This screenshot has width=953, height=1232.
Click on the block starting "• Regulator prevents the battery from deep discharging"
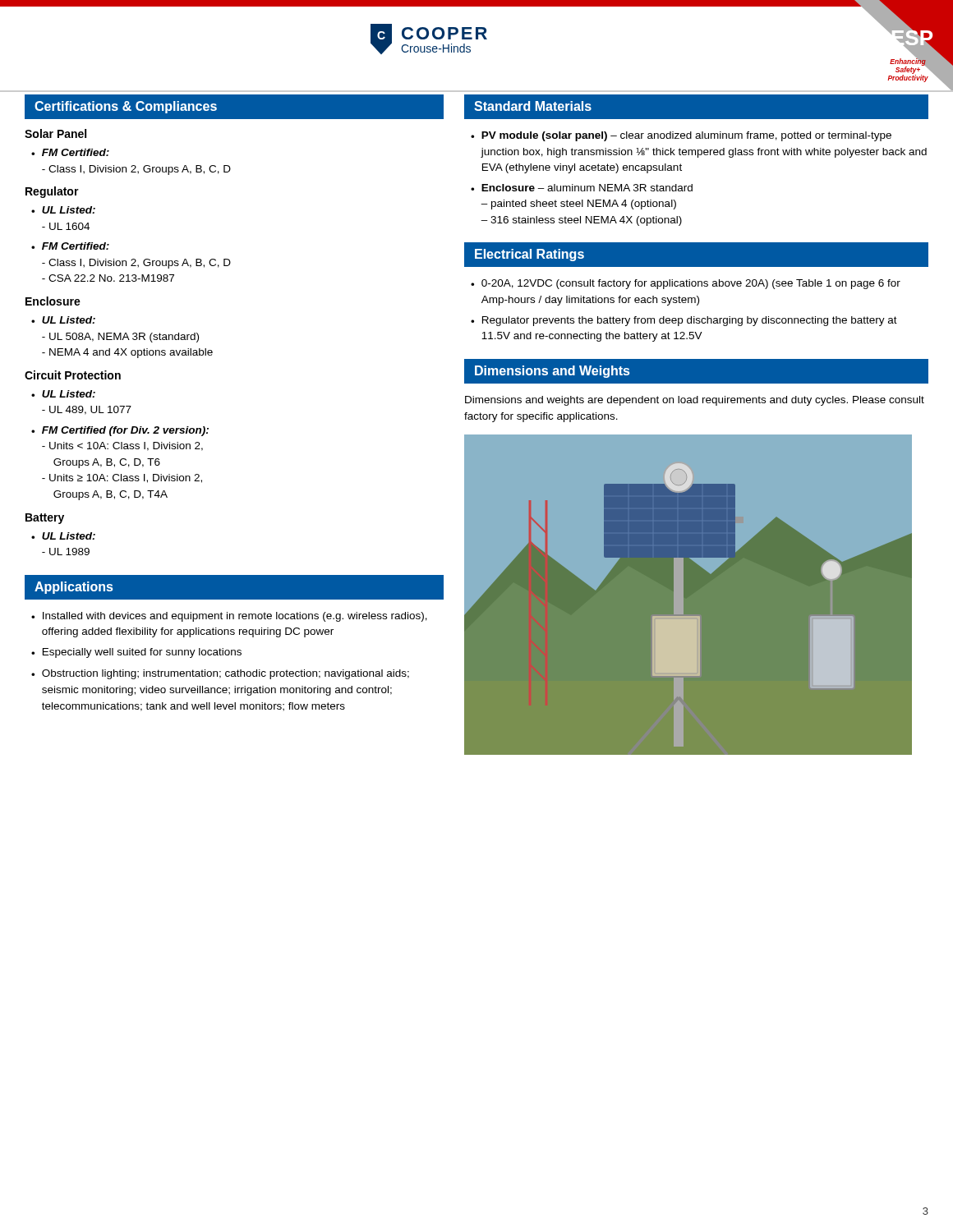tap(700, 328)
